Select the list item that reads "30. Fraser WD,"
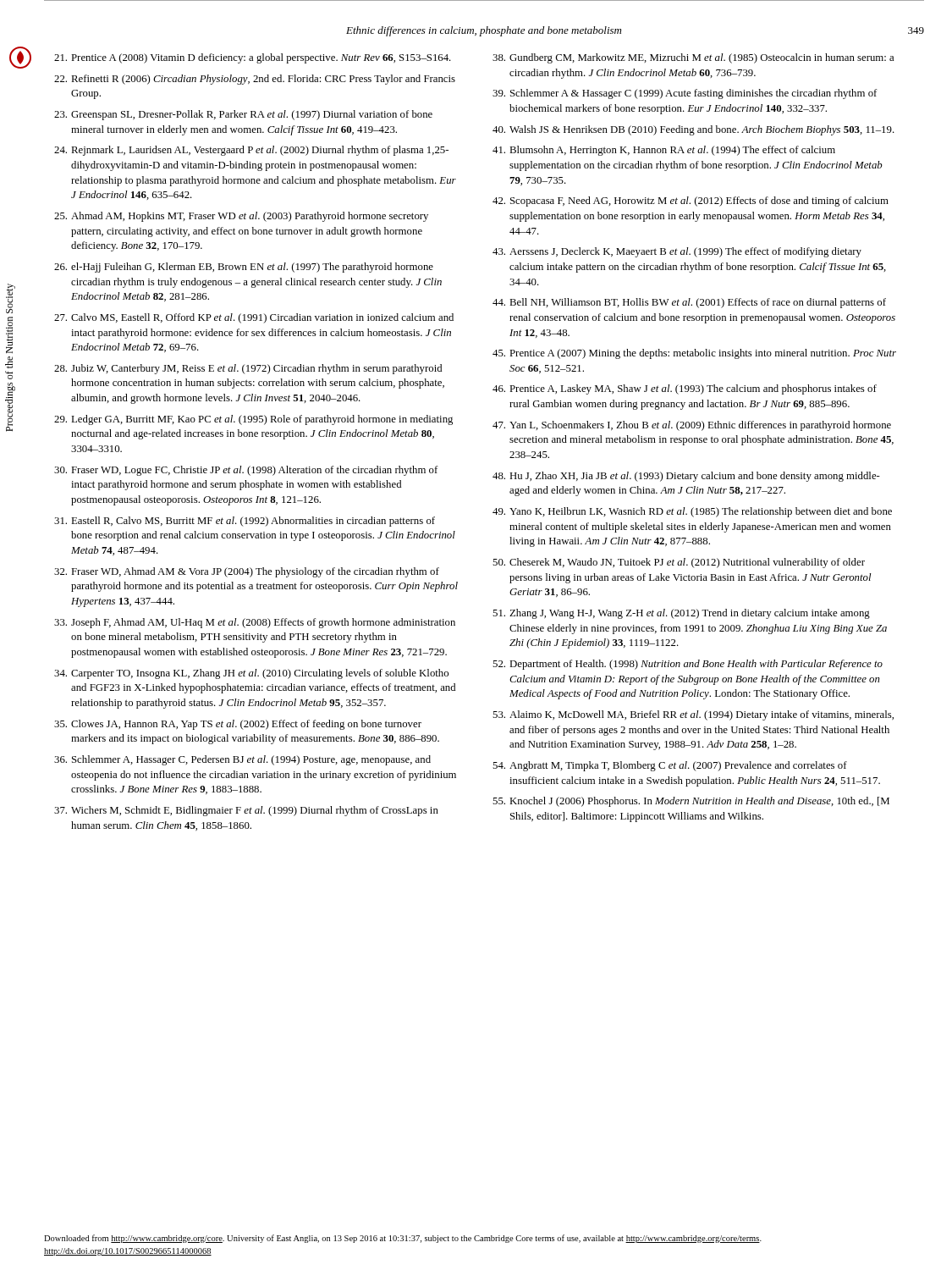Image resolution: width=952 pixels, height=1270 pixels. pyautogui.click(x=251, y=485)
